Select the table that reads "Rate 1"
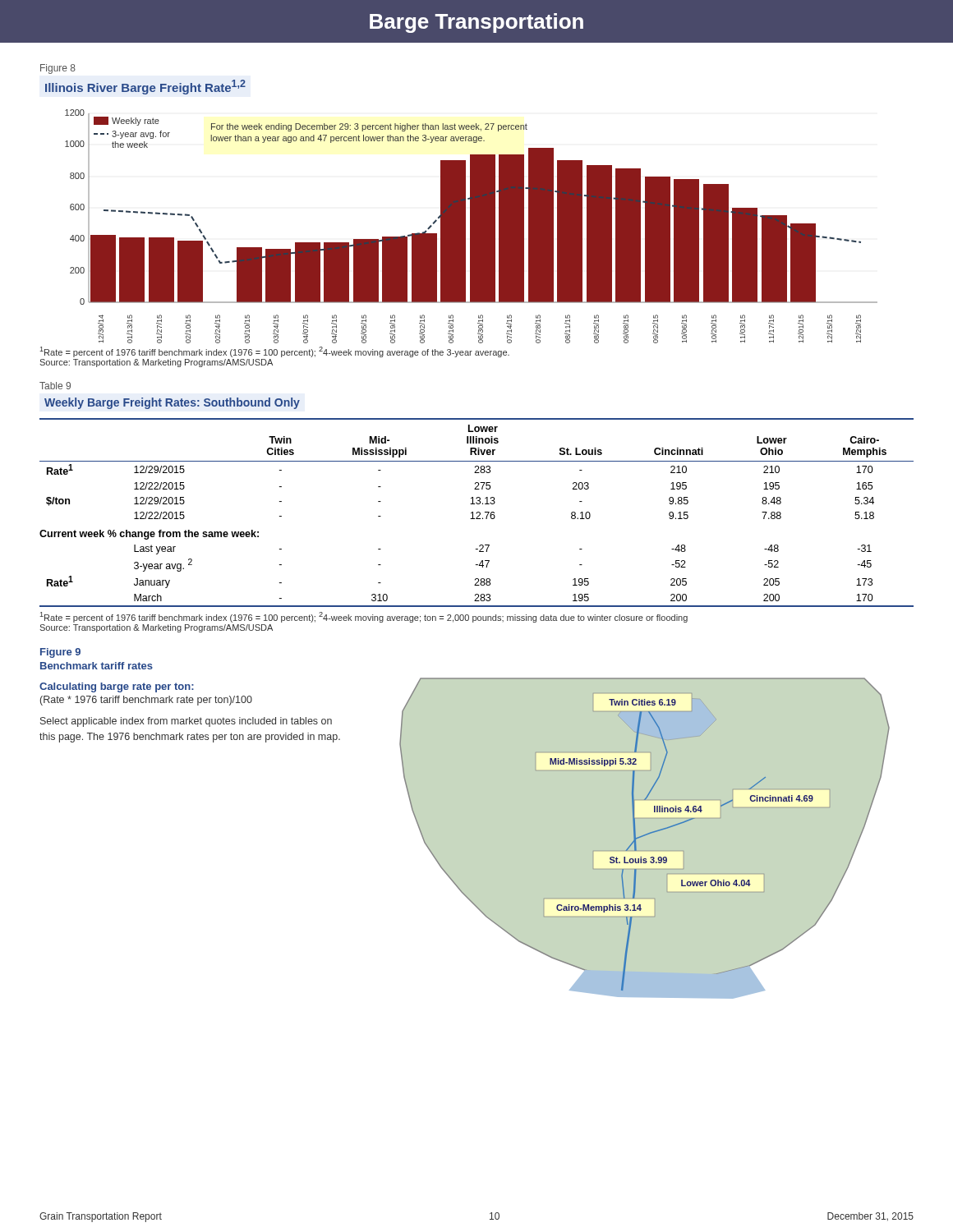The image size is (953, 1232). pyautogui.click(x=476, y=512)
